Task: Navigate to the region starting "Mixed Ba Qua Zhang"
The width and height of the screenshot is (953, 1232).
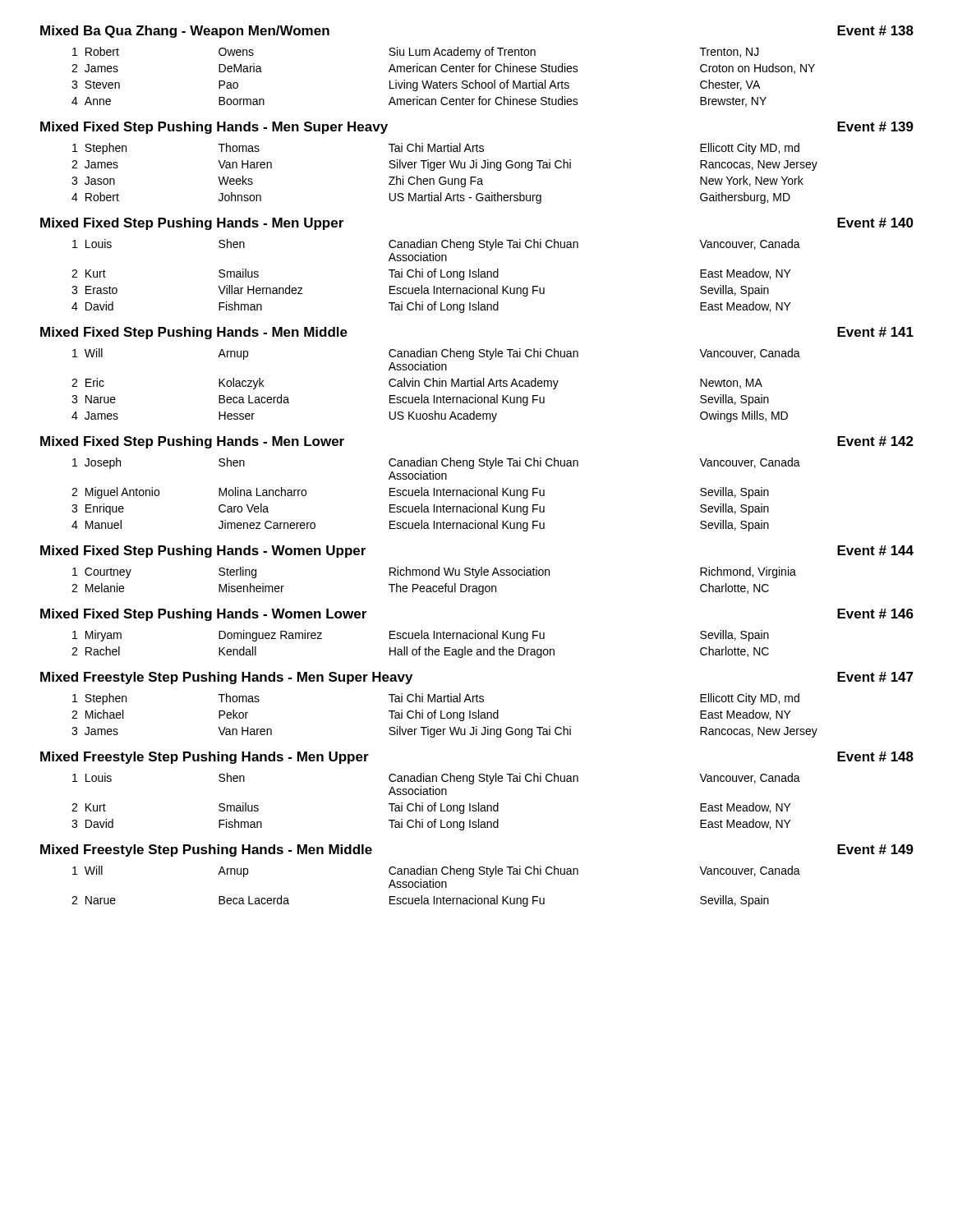Action: pos(171,32)
